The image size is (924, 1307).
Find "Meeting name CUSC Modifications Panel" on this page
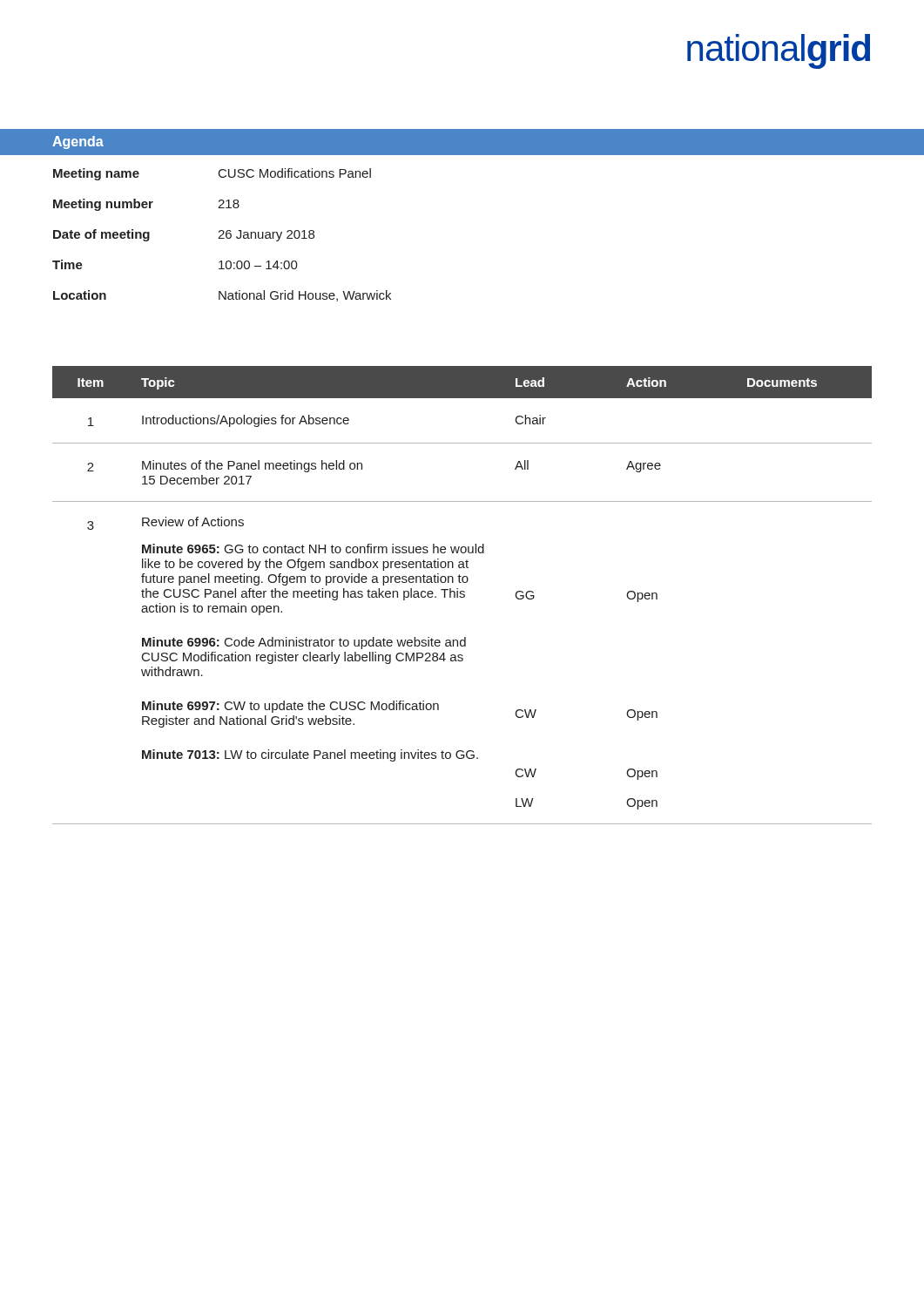[x=212, y=173]
